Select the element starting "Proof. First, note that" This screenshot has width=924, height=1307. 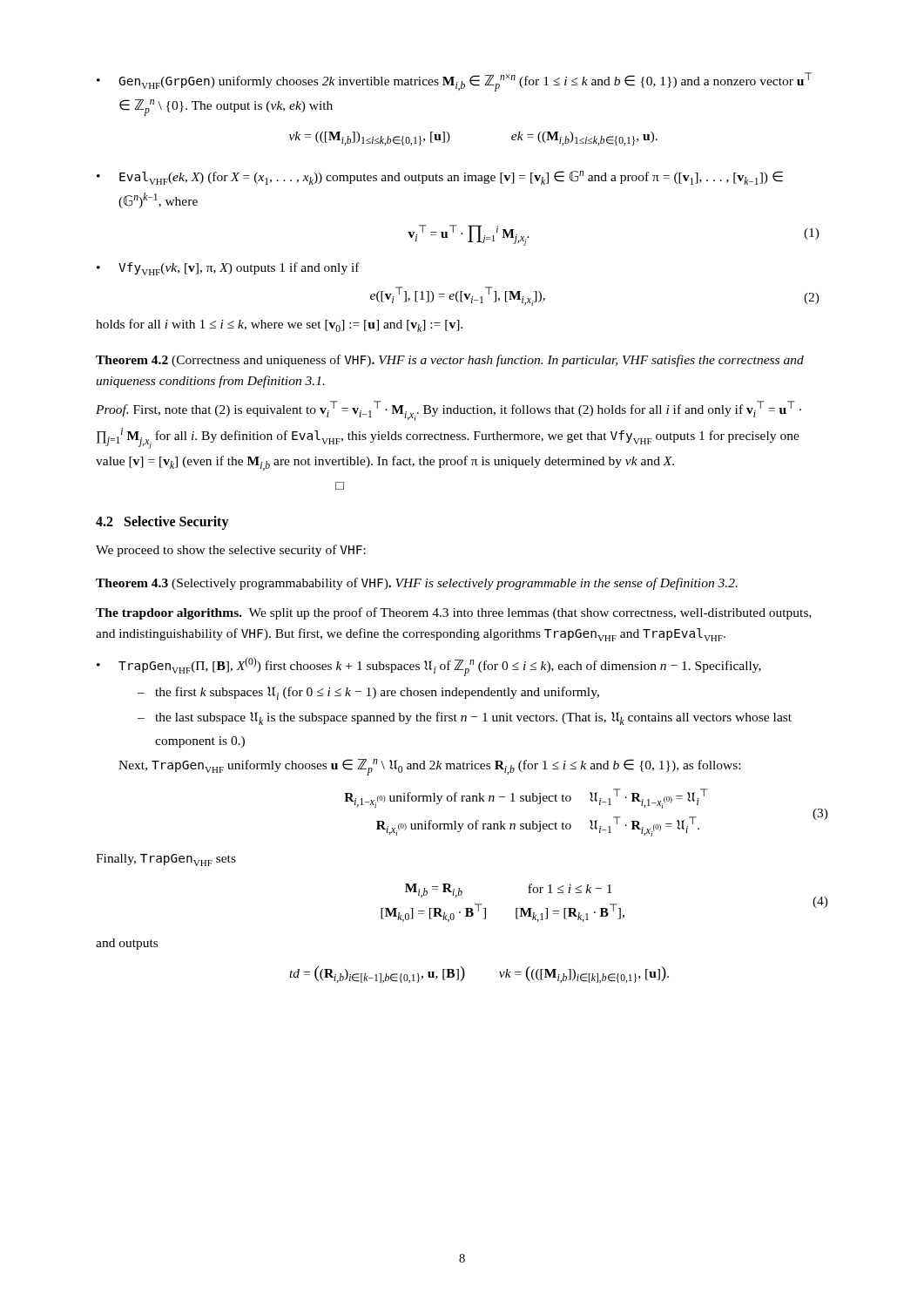(449, 446)
